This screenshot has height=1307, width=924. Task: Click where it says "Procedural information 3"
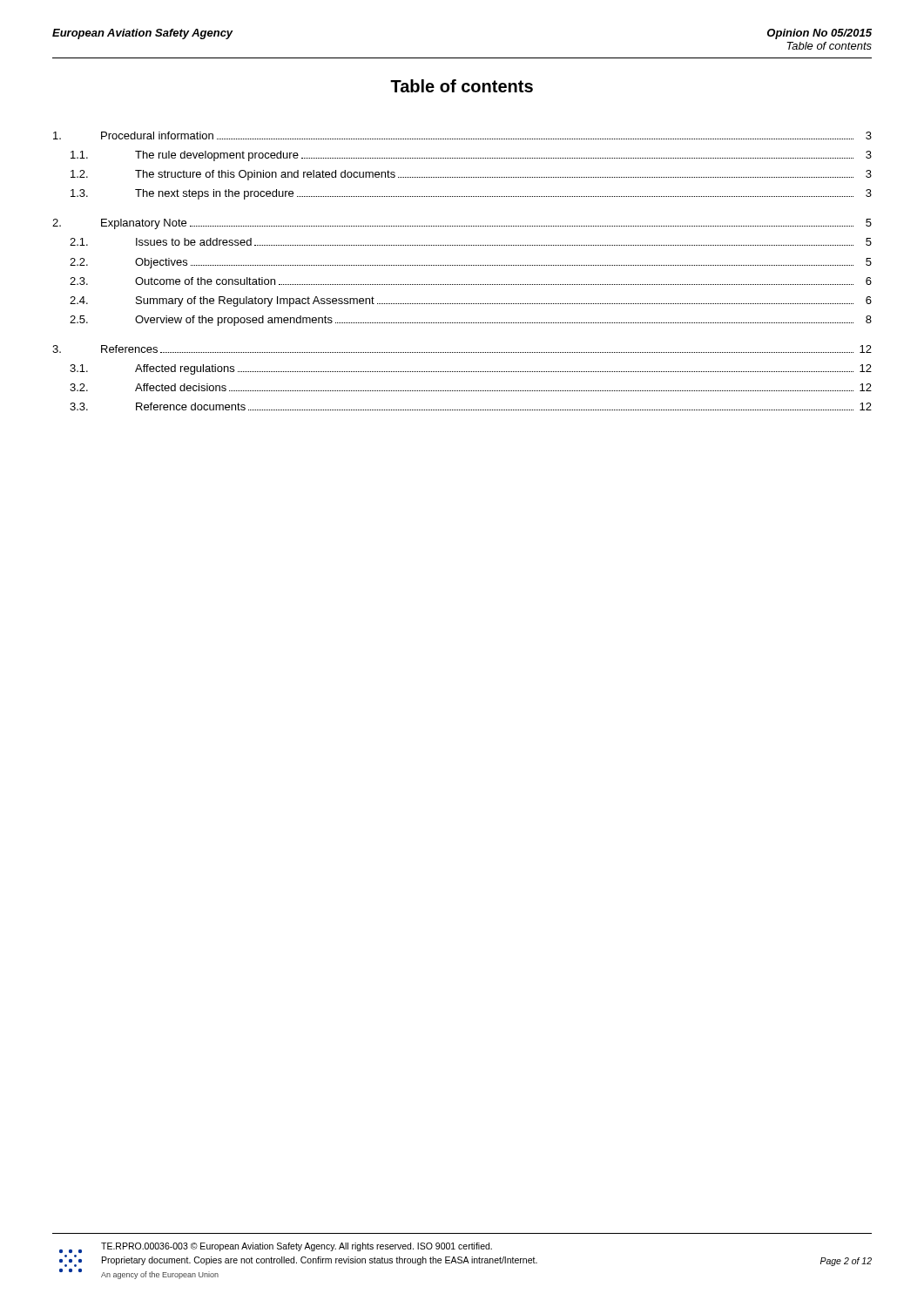(x=462, y=136)
